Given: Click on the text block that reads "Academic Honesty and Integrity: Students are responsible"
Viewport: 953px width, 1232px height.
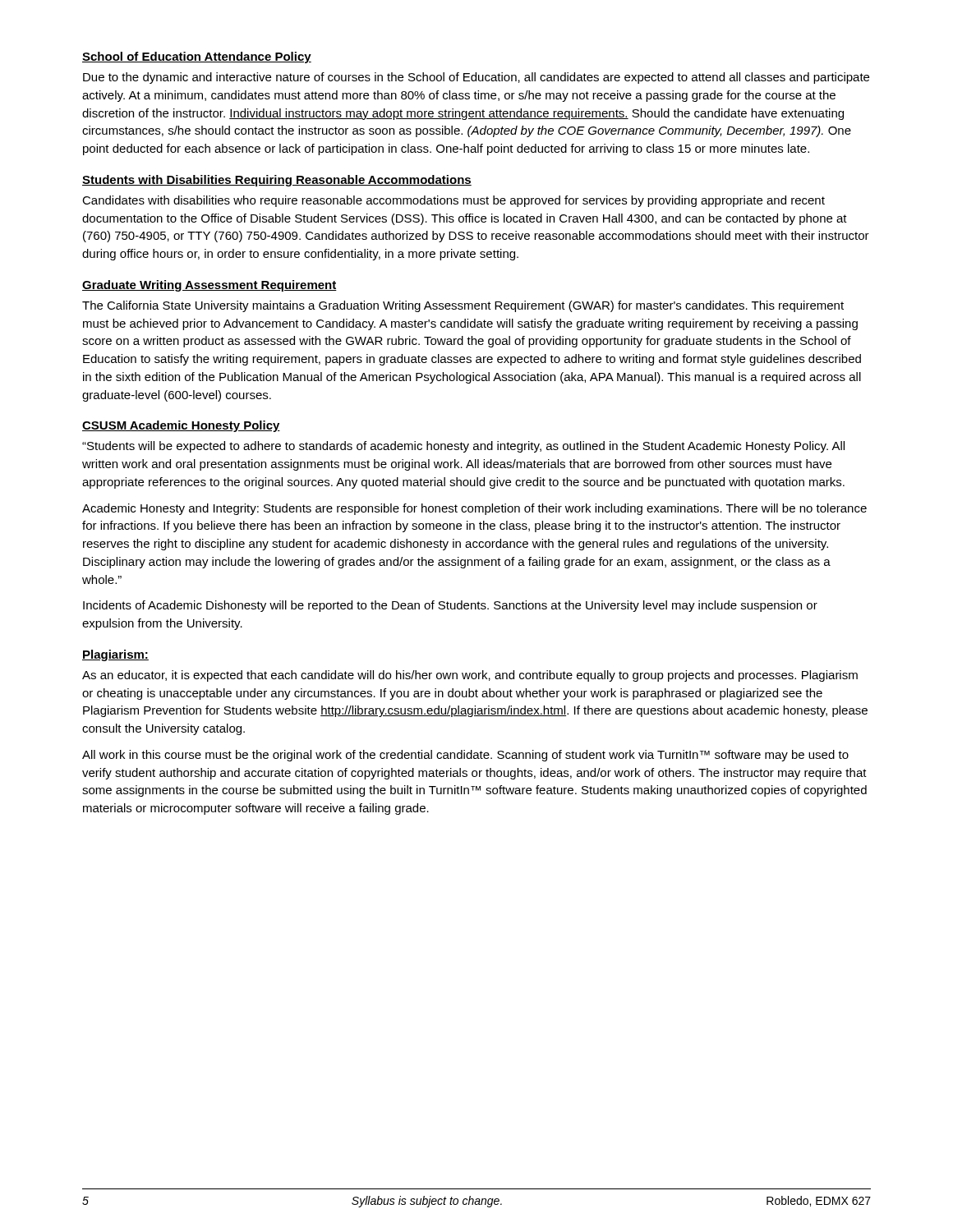Looking at the screenshot, I should (x=475, y=543).
